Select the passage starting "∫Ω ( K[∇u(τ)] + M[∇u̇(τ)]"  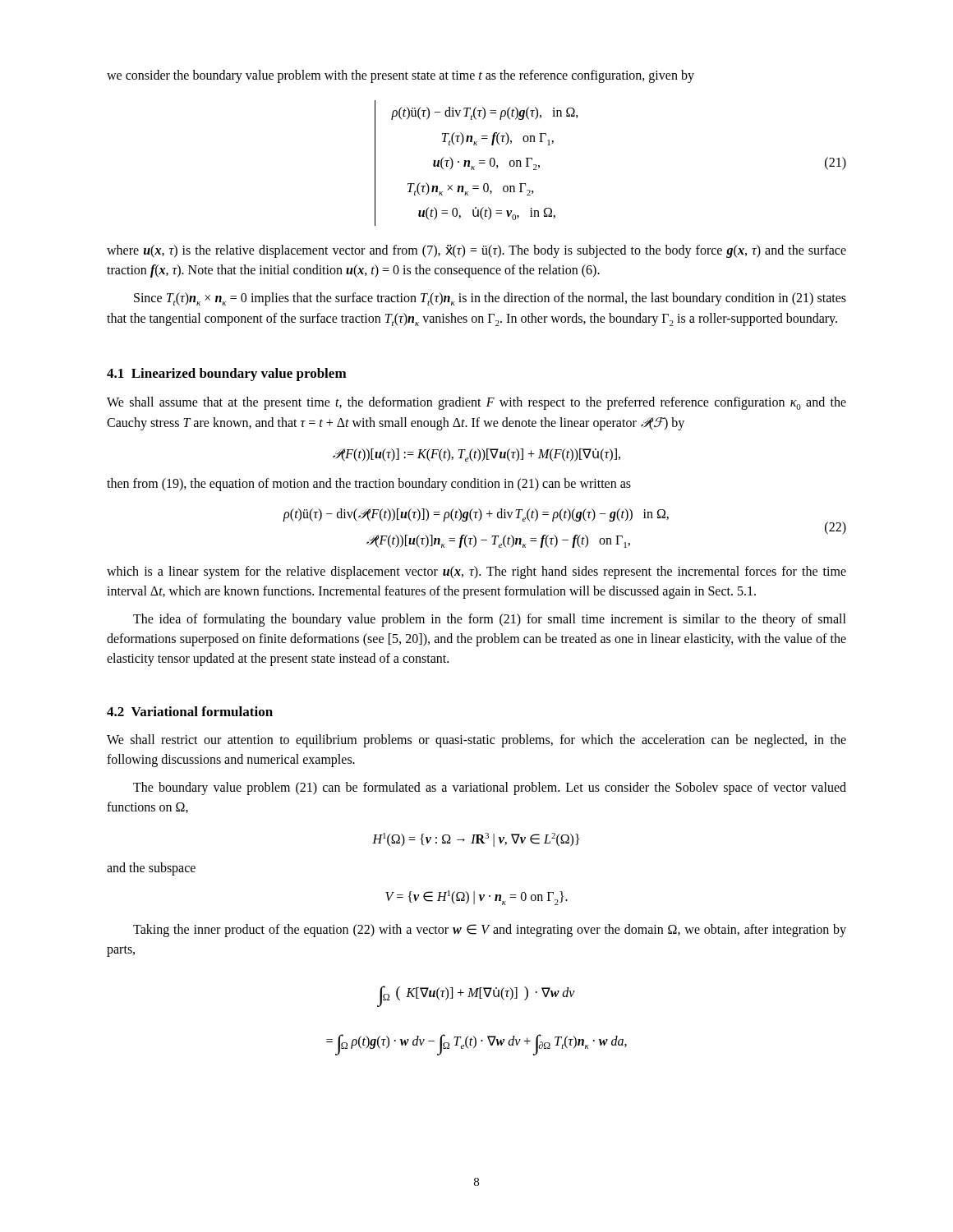click(x=476, y=996)
